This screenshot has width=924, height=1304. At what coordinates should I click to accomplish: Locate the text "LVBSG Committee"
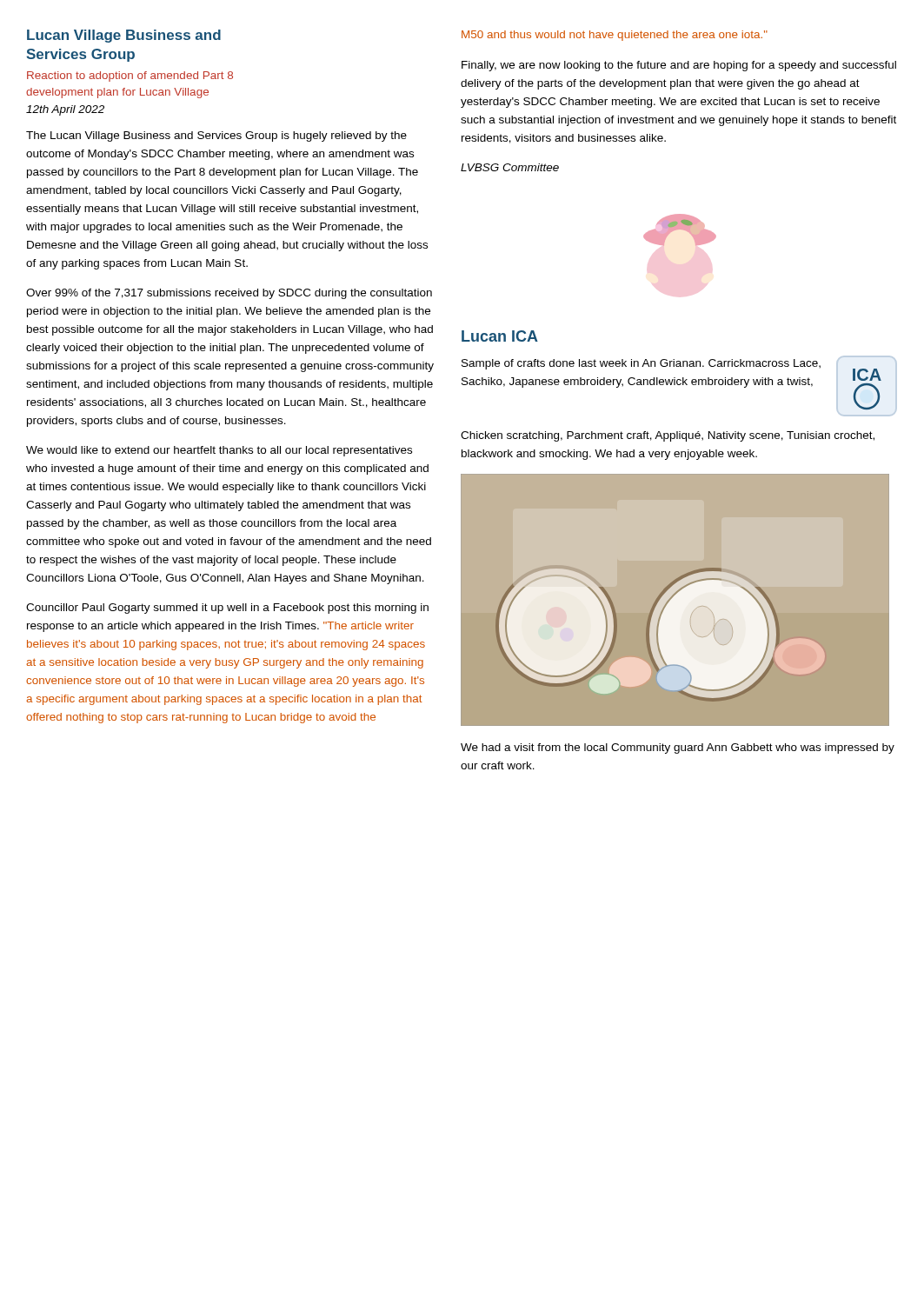[x=510, y=167]
